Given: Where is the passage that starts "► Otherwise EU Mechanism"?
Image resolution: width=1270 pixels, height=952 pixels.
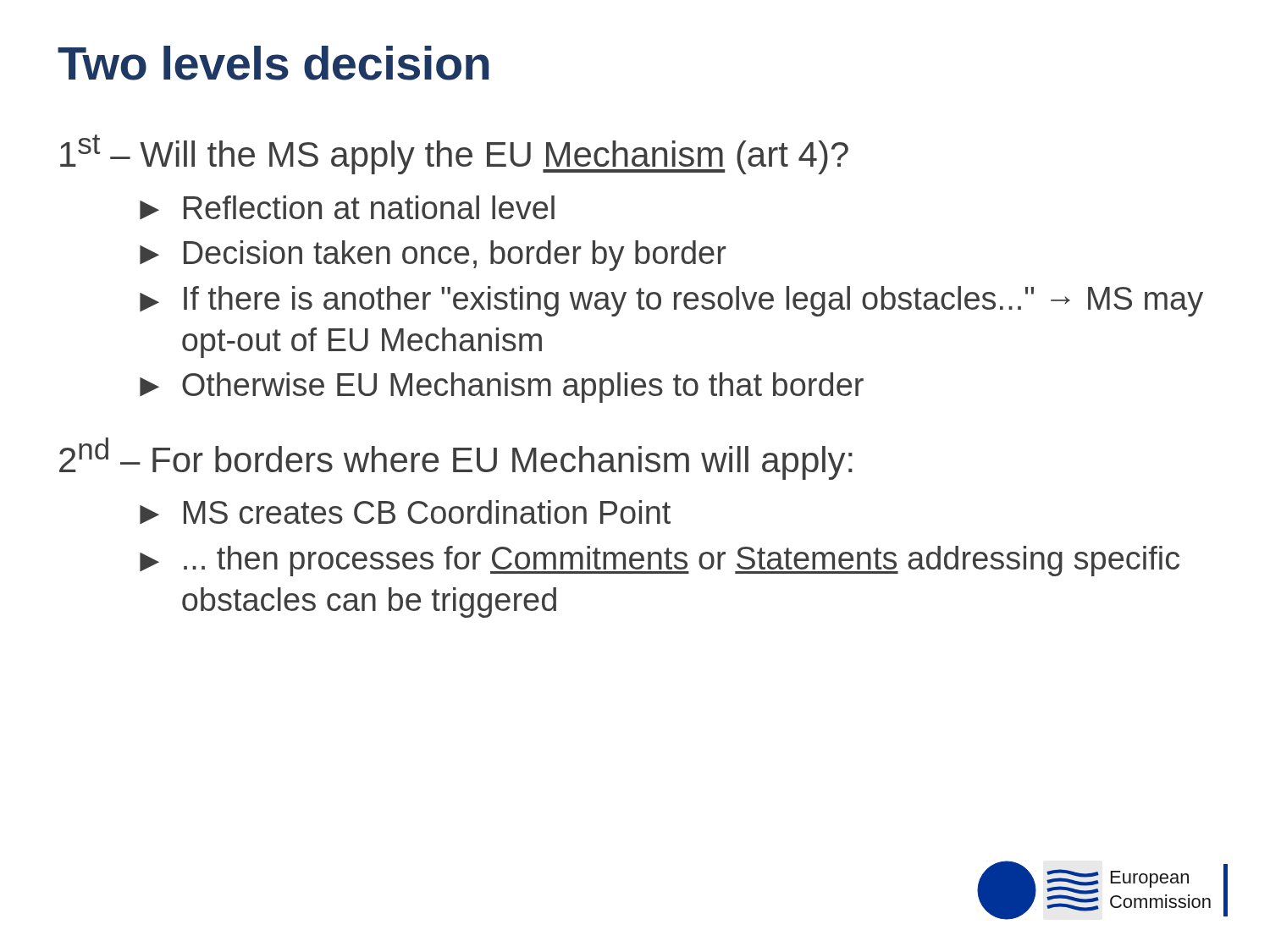Looking at the screenshot, I should pyautogui.click(x=499, y=386).
